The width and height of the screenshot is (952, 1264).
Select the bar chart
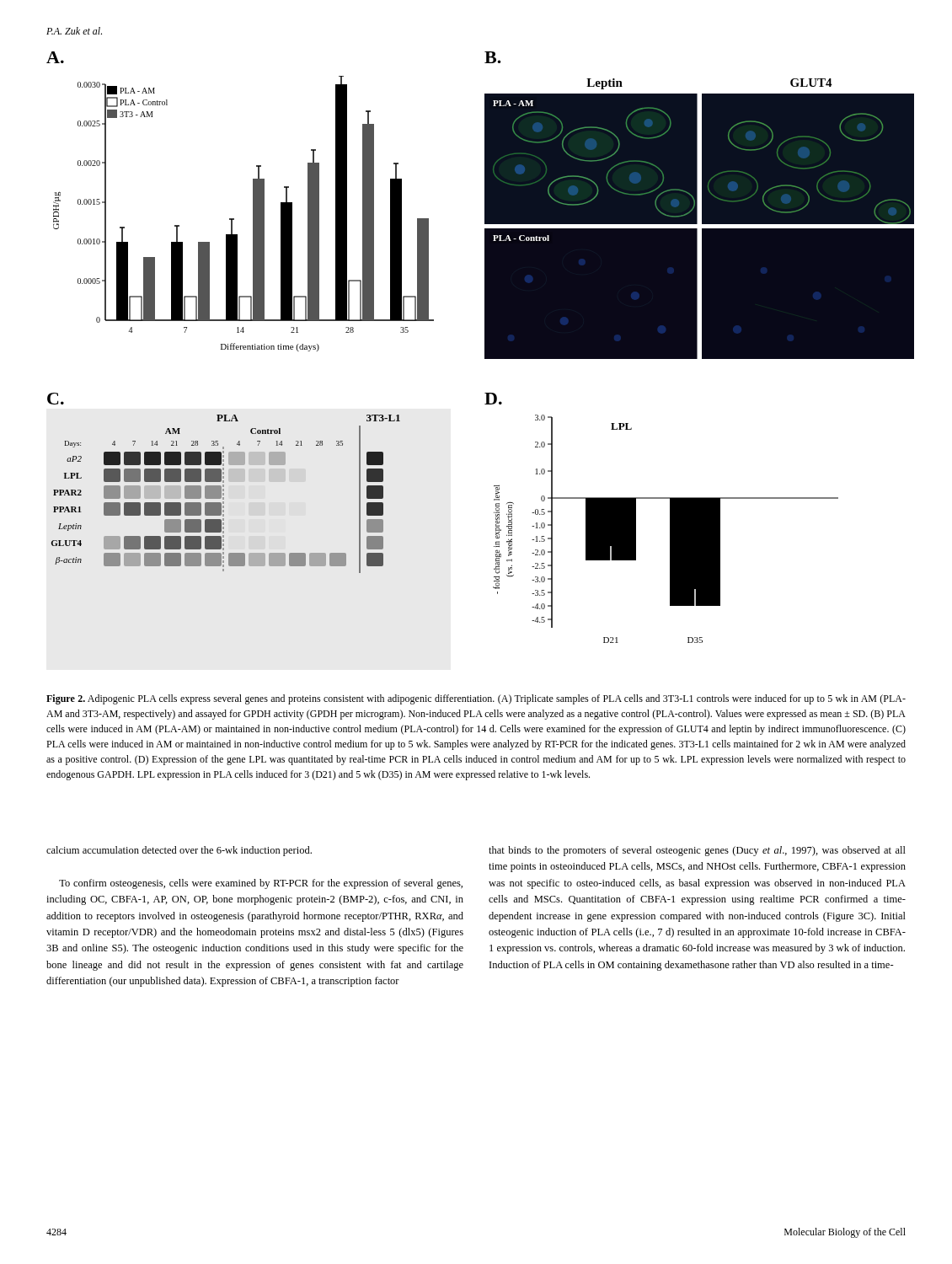(x=699, y=539)
